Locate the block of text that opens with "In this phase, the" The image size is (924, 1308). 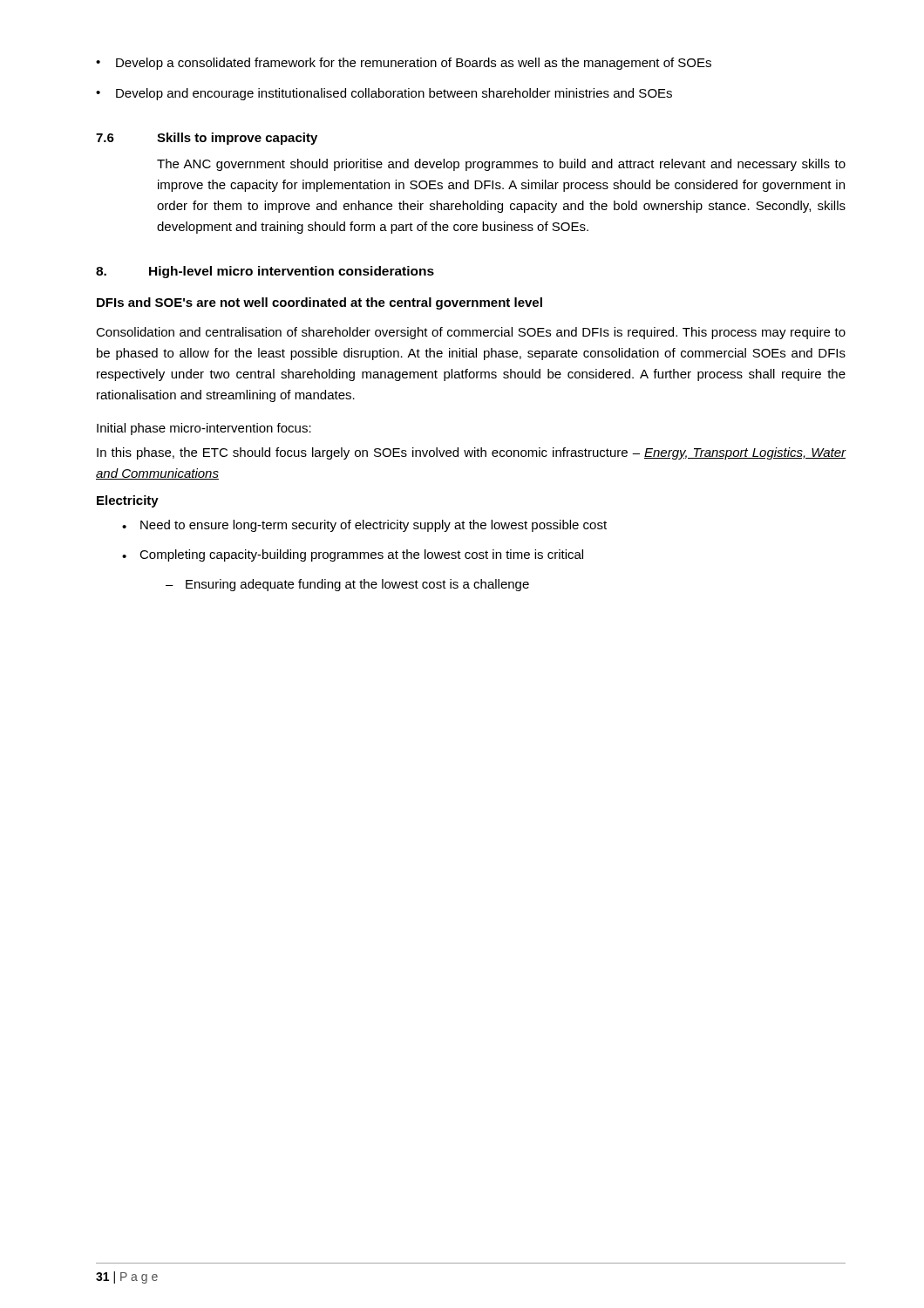pos(471,462)
